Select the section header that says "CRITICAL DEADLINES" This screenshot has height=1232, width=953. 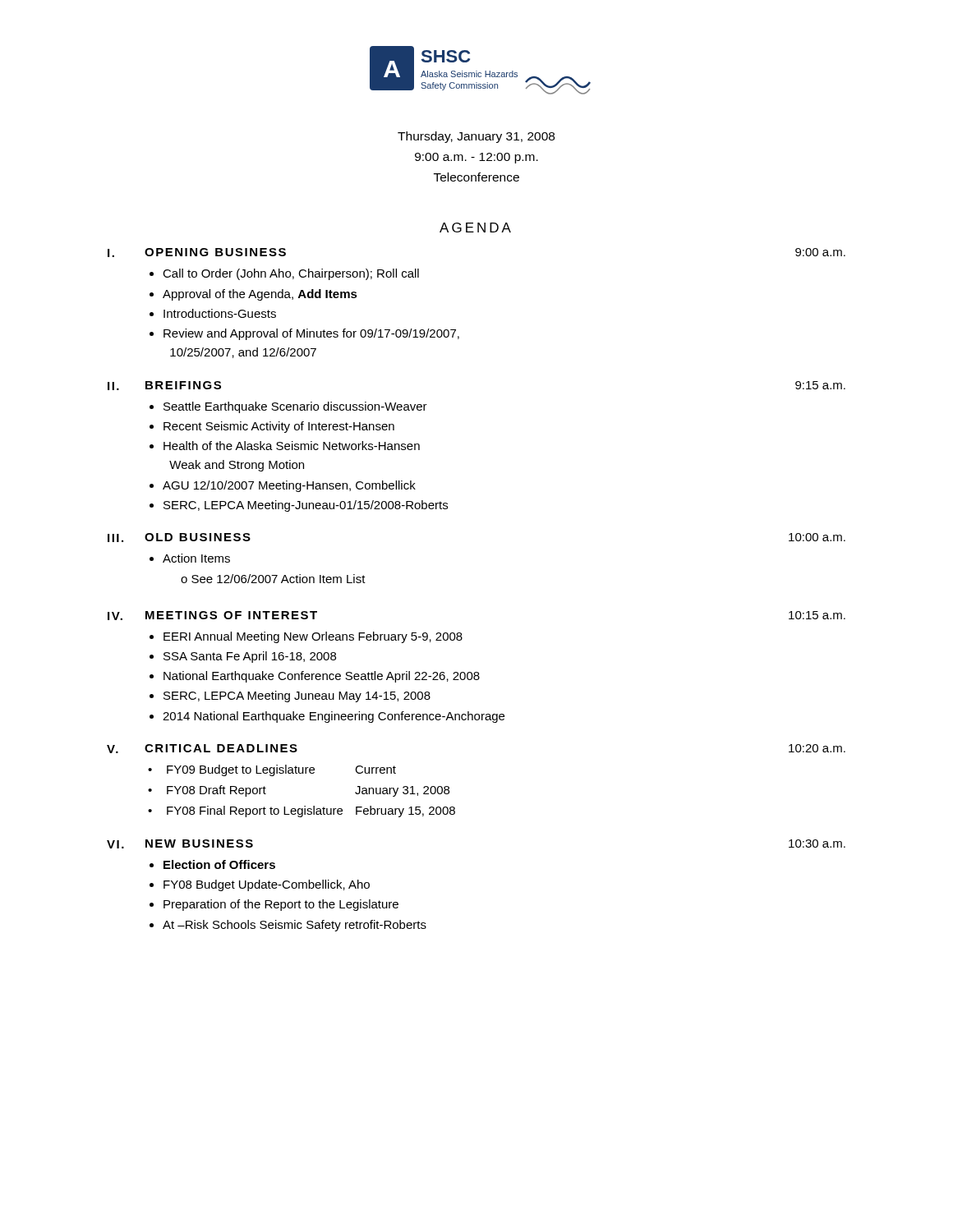coord(222,748)
